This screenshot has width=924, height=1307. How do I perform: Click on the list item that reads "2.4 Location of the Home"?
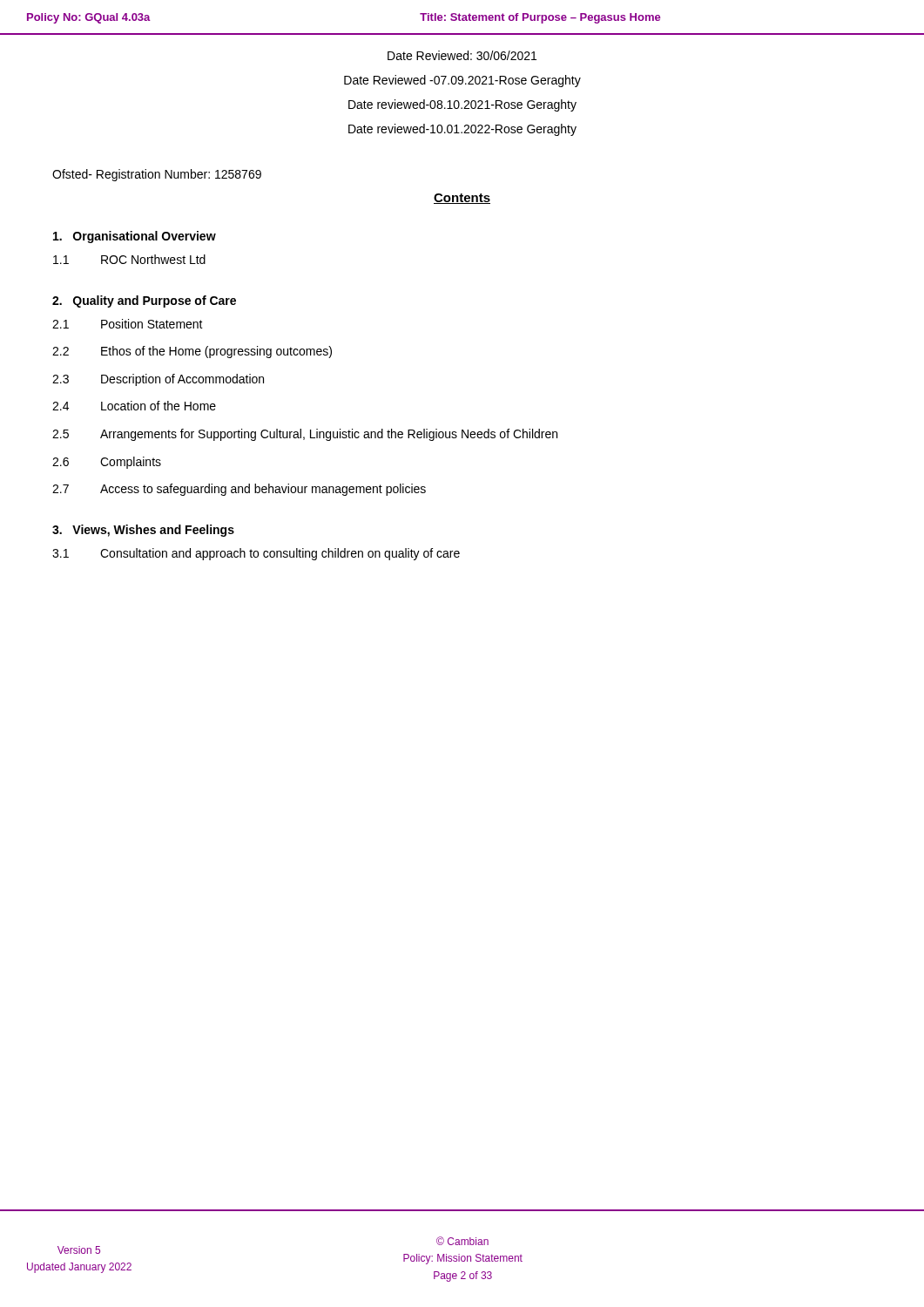click(134, 406)
